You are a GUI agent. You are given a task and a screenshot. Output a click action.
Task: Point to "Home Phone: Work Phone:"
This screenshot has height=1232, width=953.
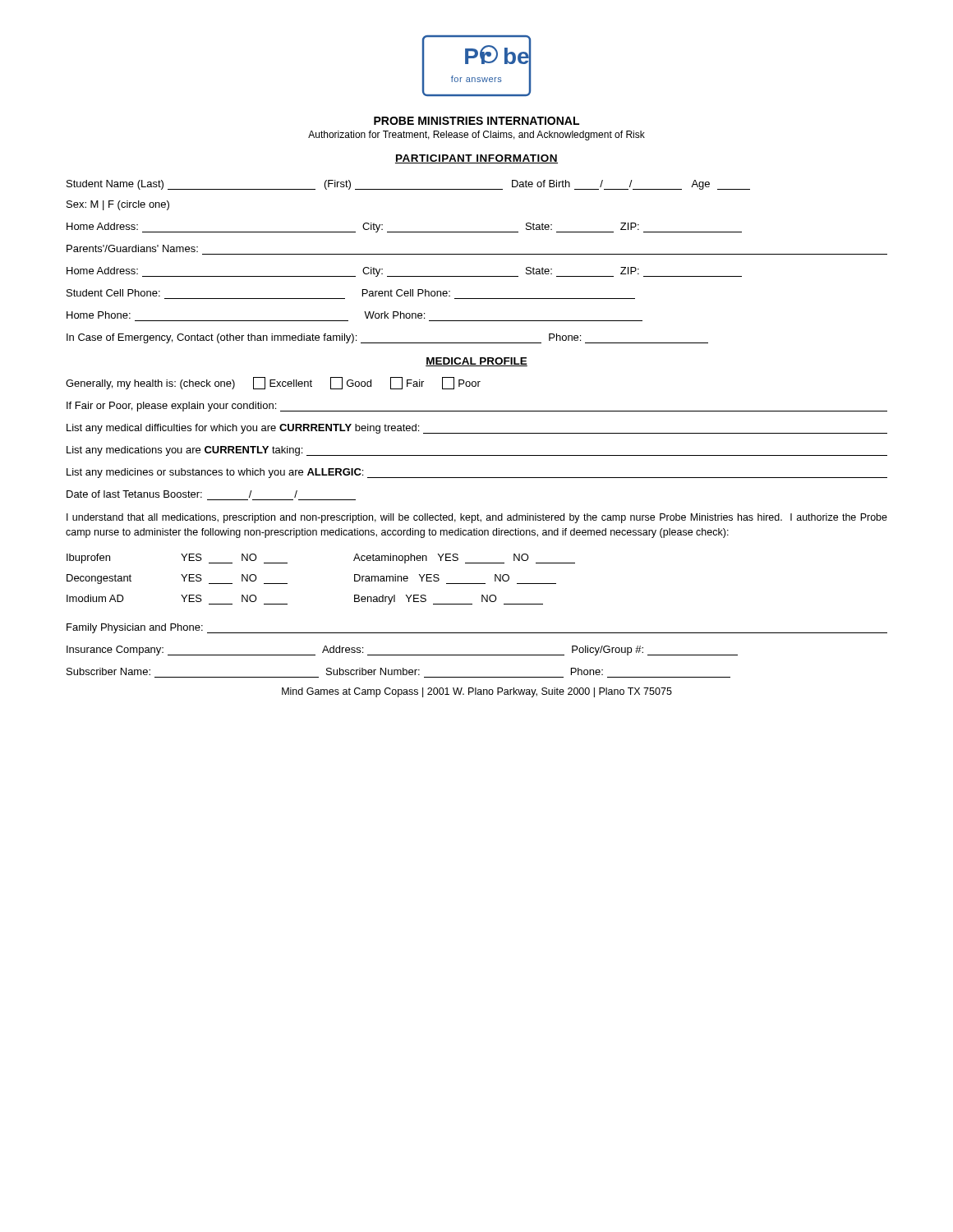(354, 314)
